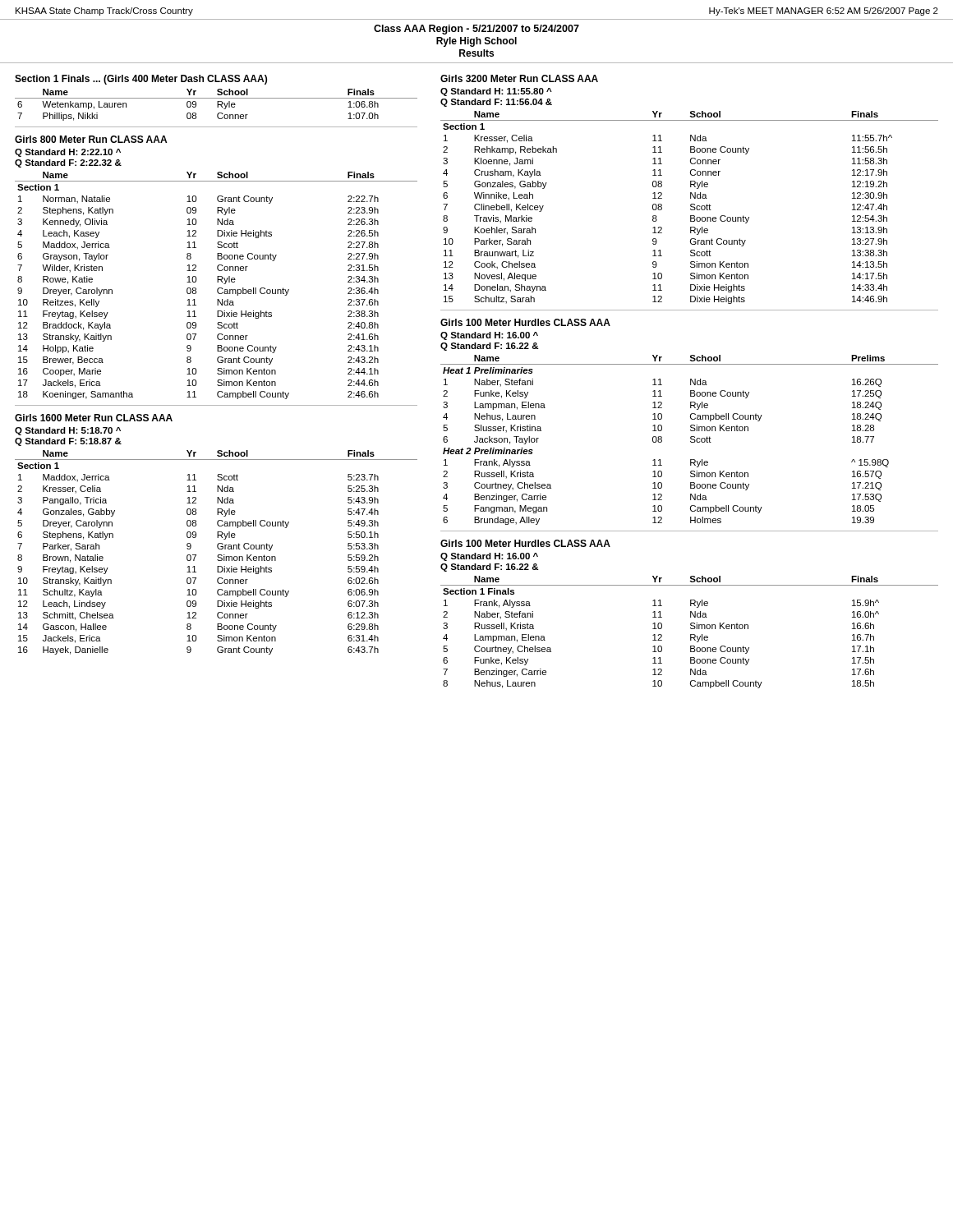Click on the section header containing "Girls 3200 Meter Run CLASS AAA"
Screen dimensions: 1232x953
click(519, 79)
